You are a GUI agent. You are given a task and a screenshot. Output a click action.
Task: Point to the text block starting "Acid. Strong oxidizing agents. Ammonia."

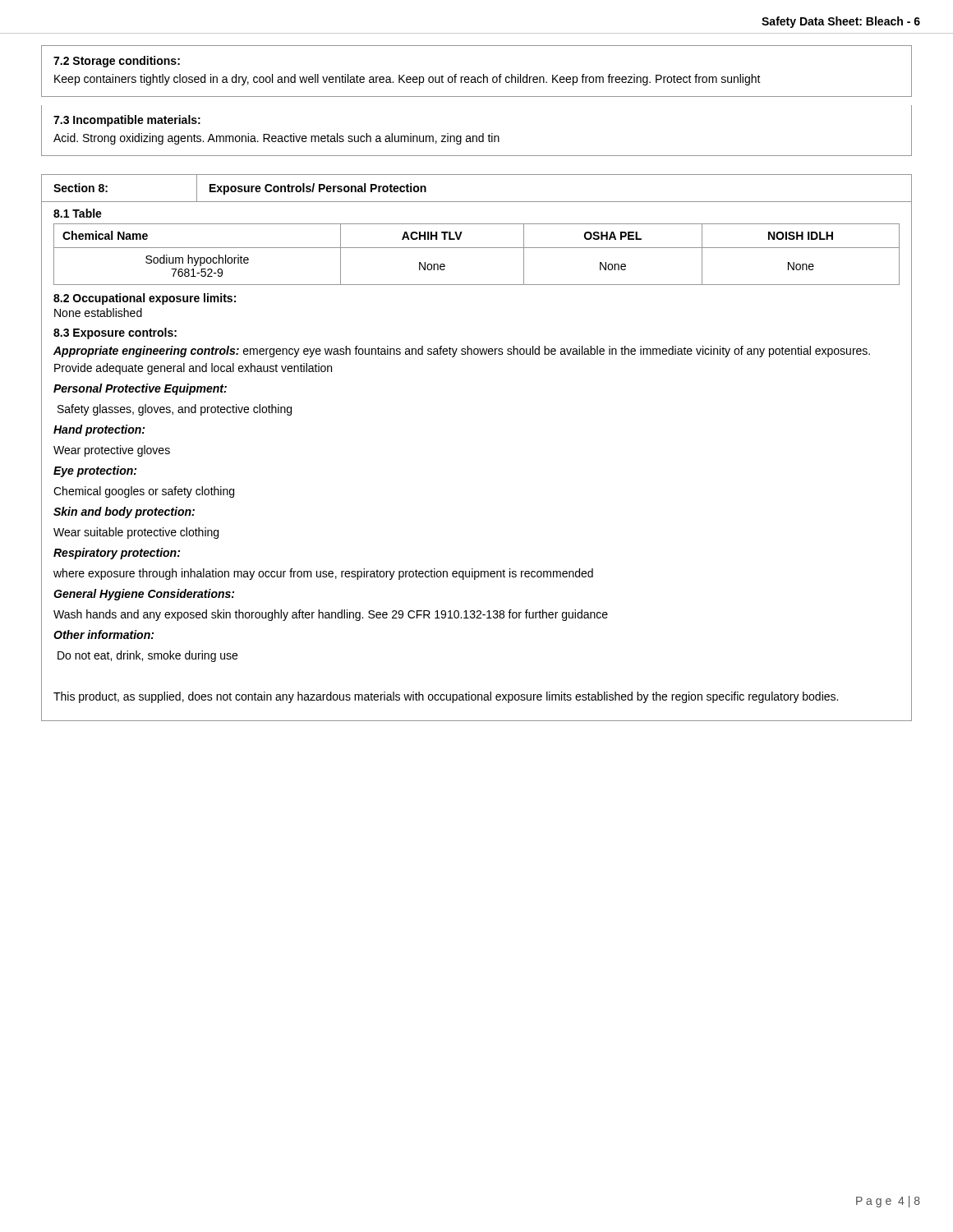coord(277,138)
